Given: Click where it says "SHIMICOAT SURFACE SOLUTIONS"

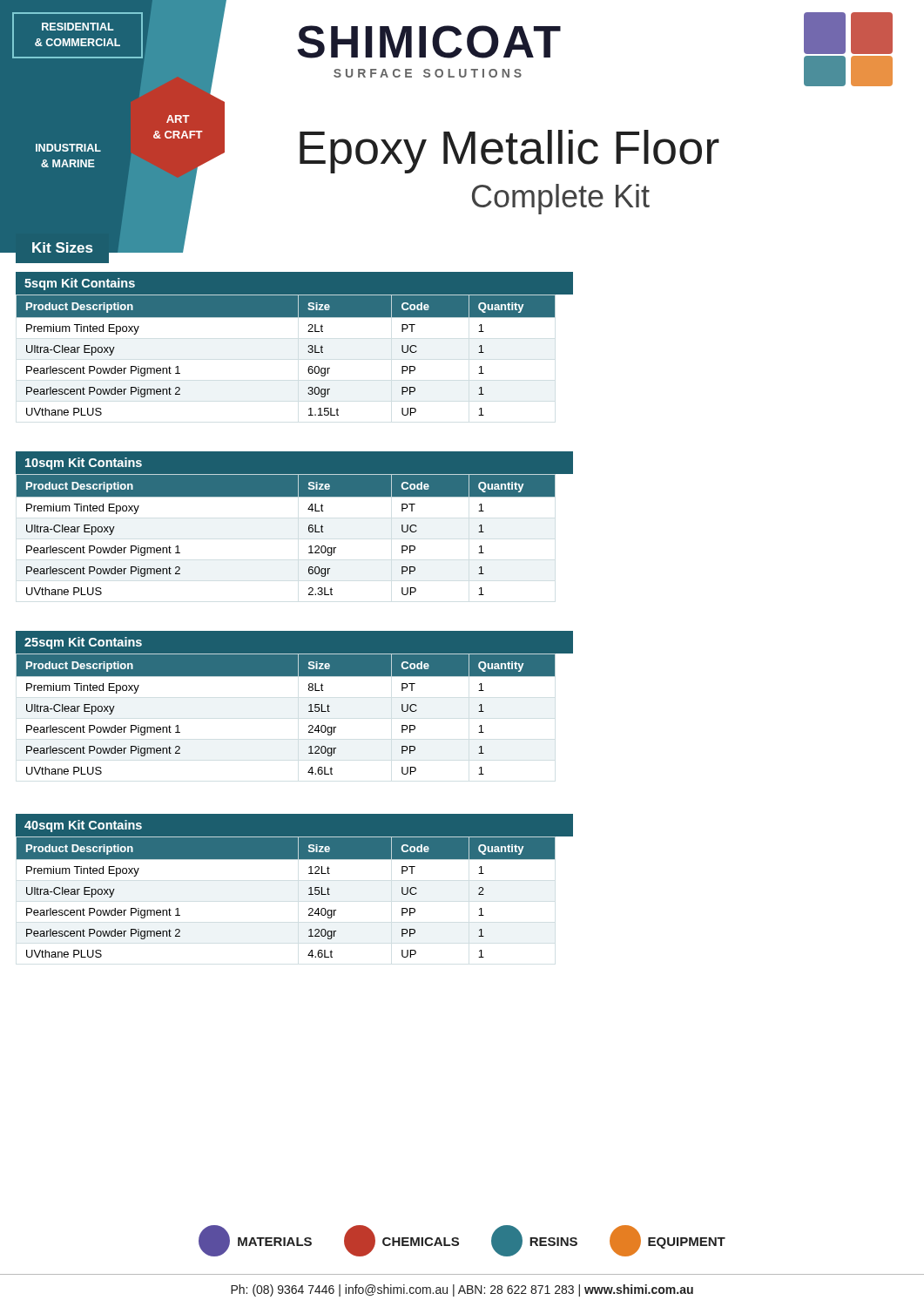Looking at the screenshot, I should (x=429, y=50).
